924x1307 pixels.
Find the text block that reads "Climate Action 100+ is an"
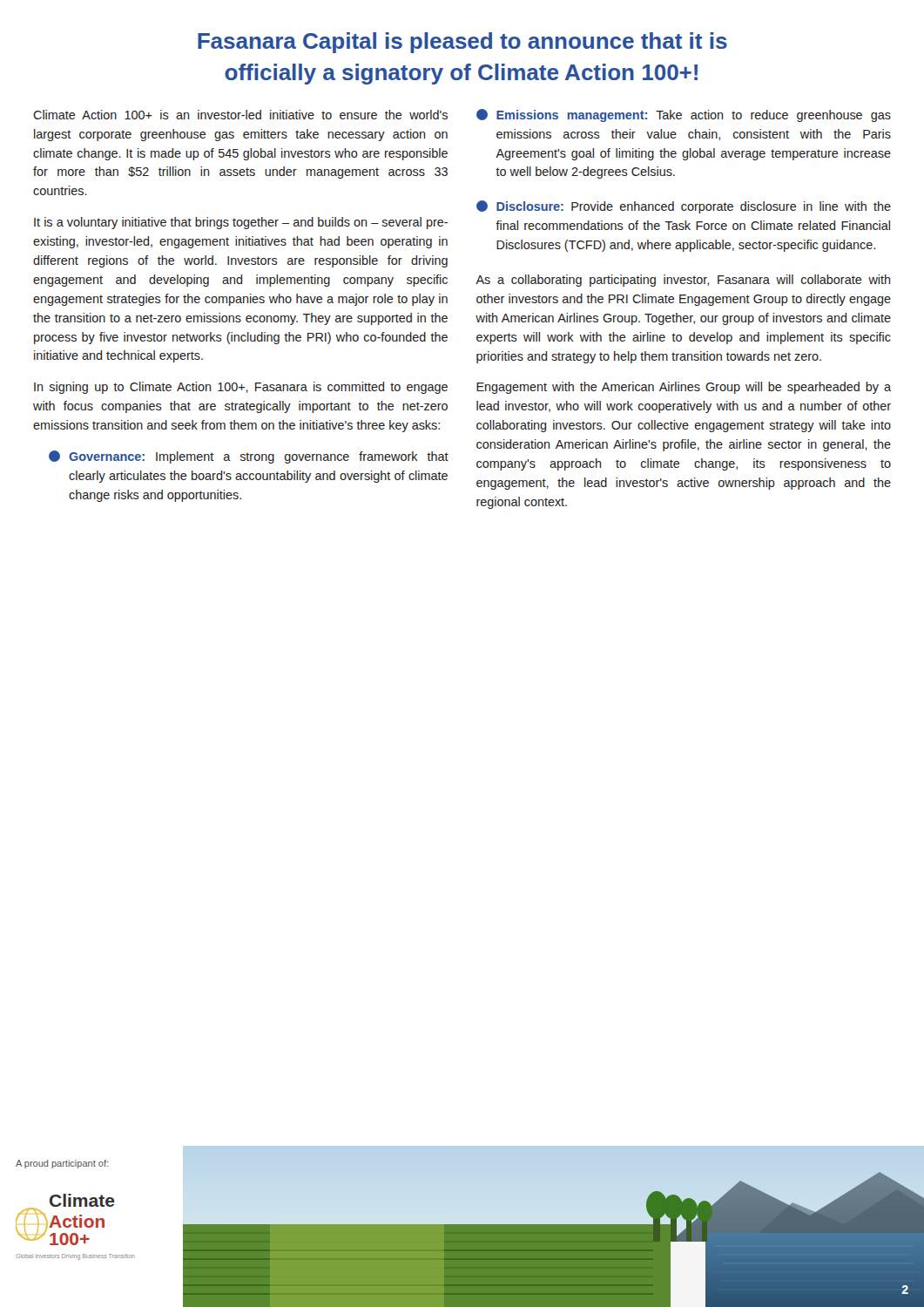coord(241,153)
